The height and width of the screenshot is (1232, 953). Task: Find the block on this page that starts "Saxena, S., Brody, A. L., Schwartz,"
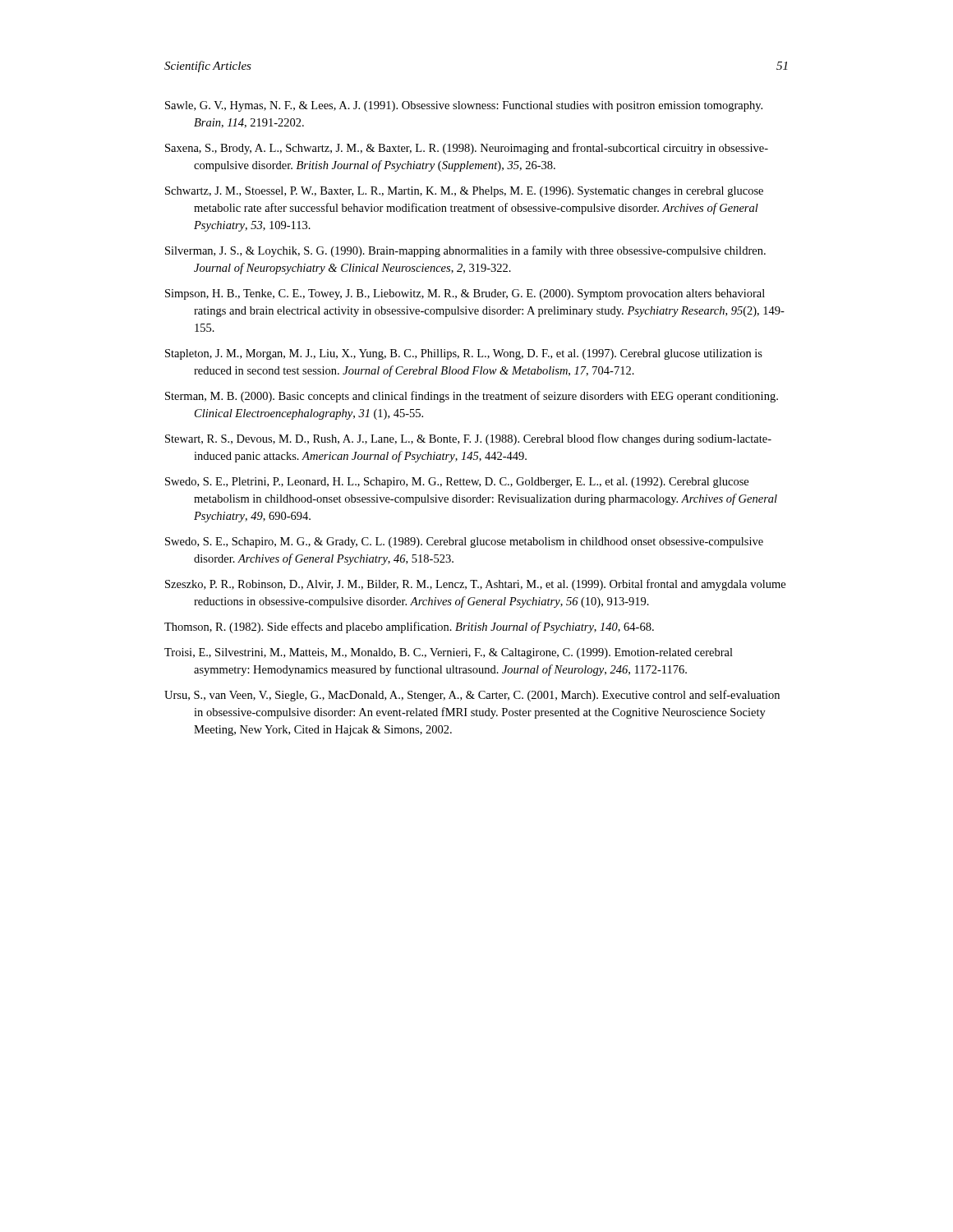coord(466,157)
